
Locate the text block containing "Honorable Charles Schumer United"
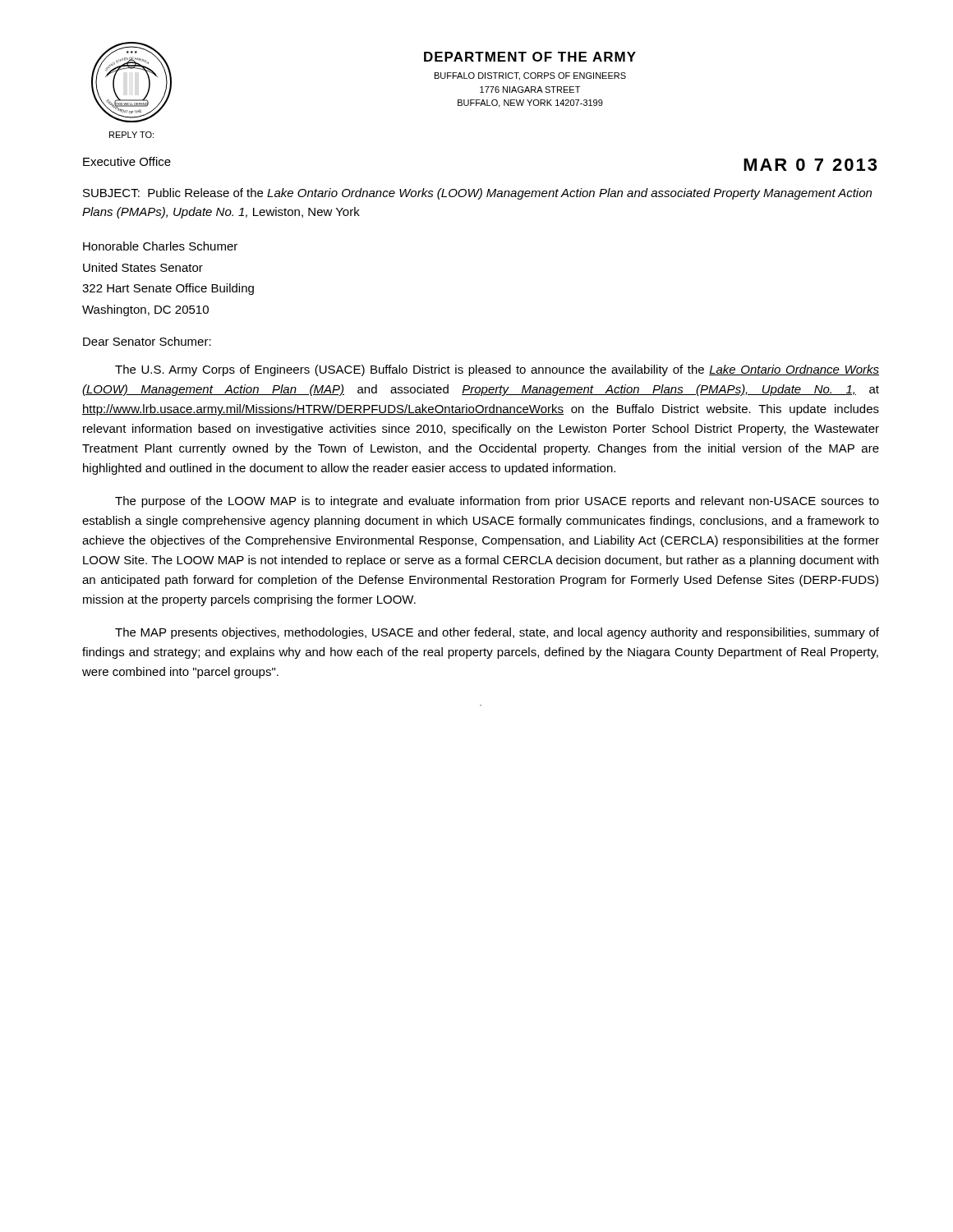[168, 277]
